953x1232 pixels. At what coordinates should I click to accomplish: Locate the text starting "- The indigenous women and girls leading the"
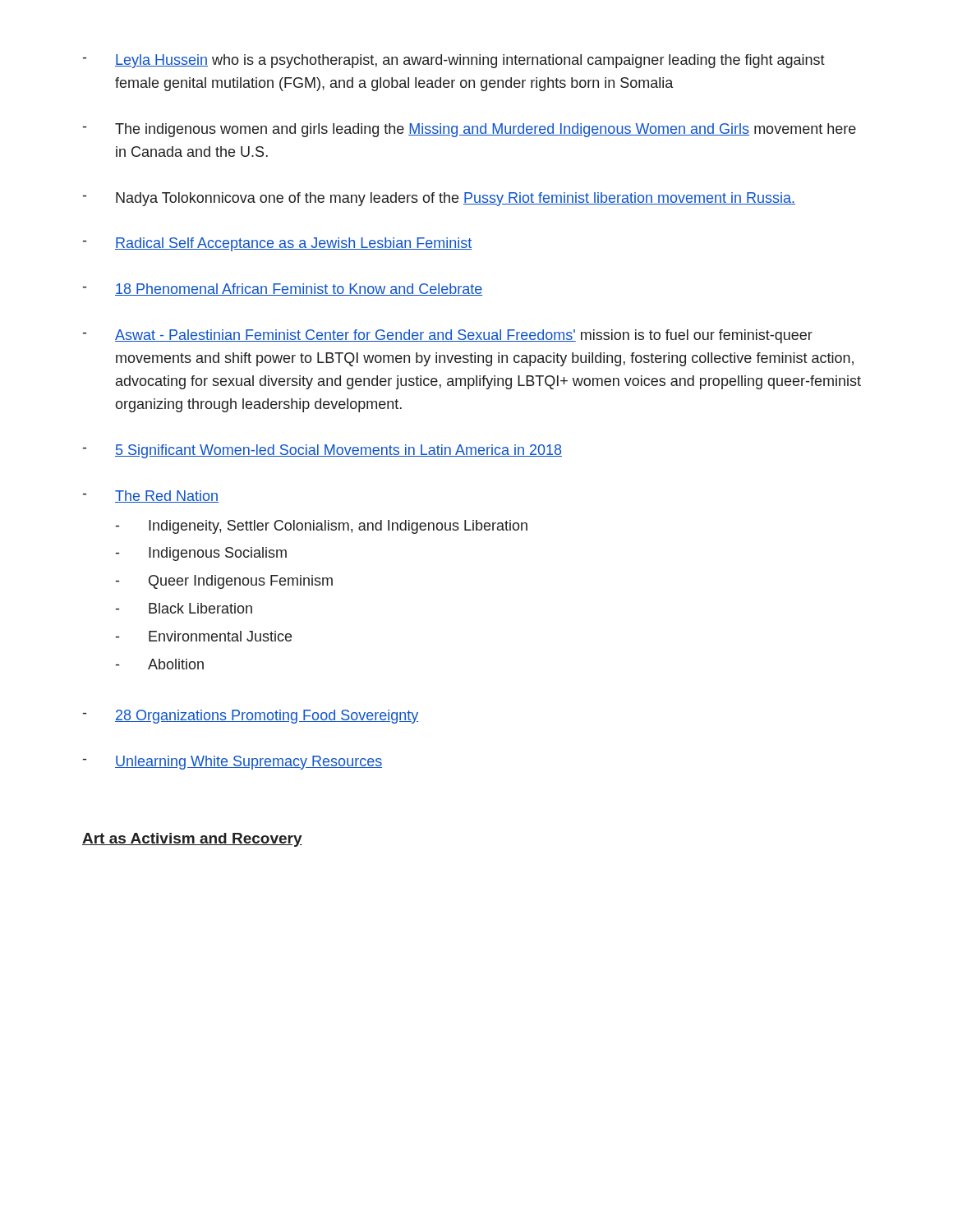pyautogui.click(x=476, y=141)
